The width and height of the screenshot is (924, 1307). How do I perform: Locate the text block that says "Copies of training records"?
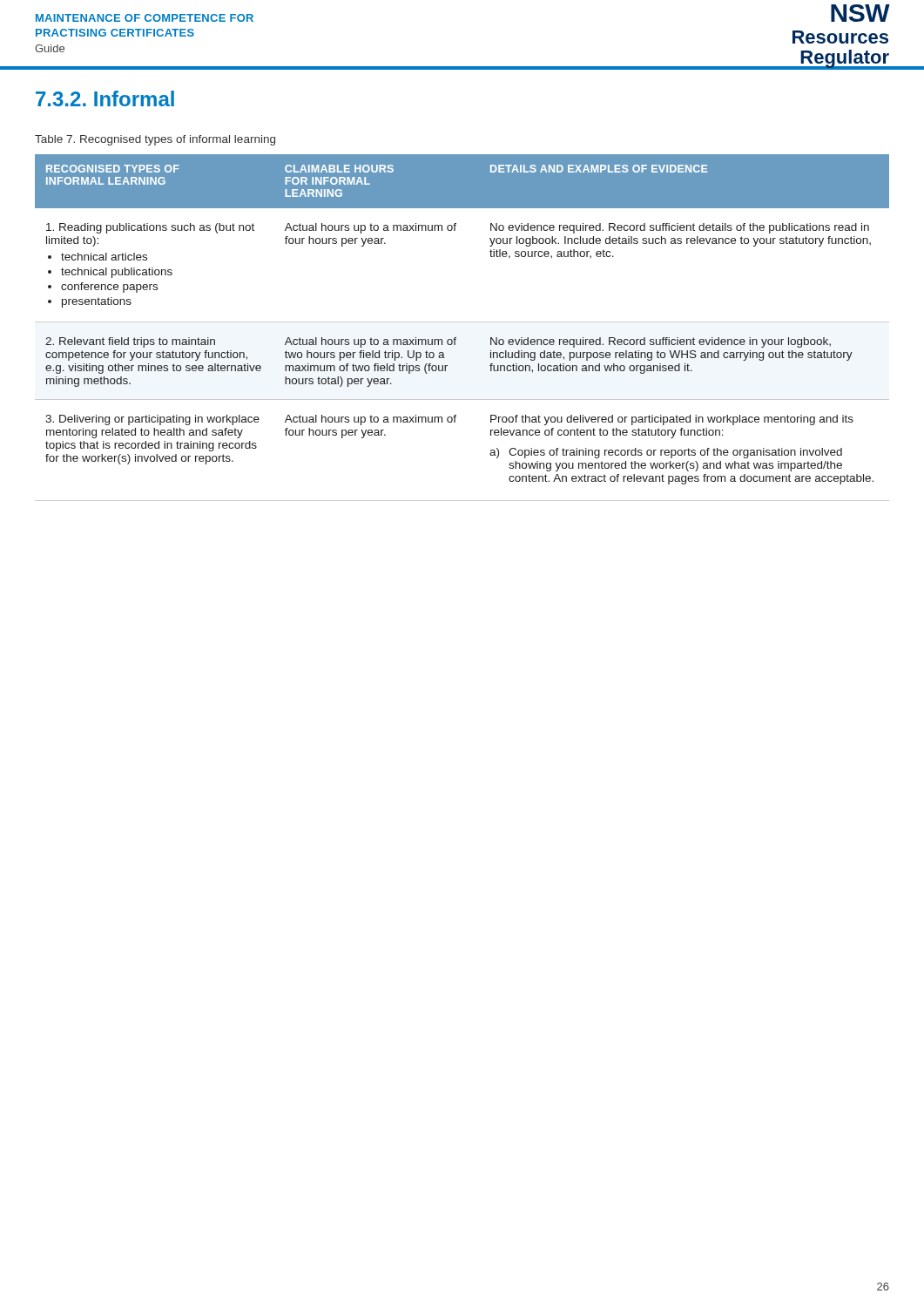click(694, 465)
